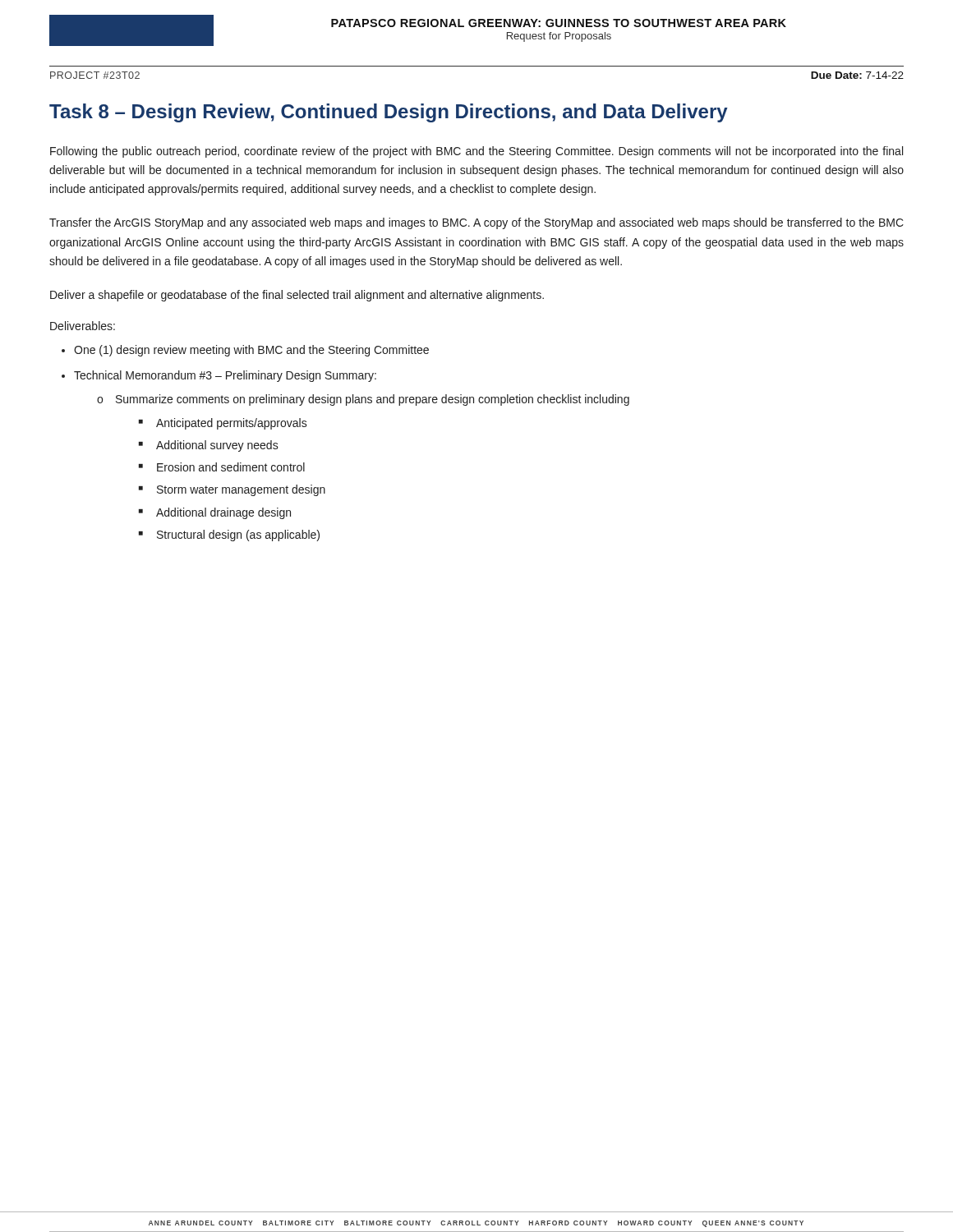The width and height of the screenshot is (953, 1232).
Task: Click on the element starting "One (1) design review meeting with"
Action: pos(252,350)
